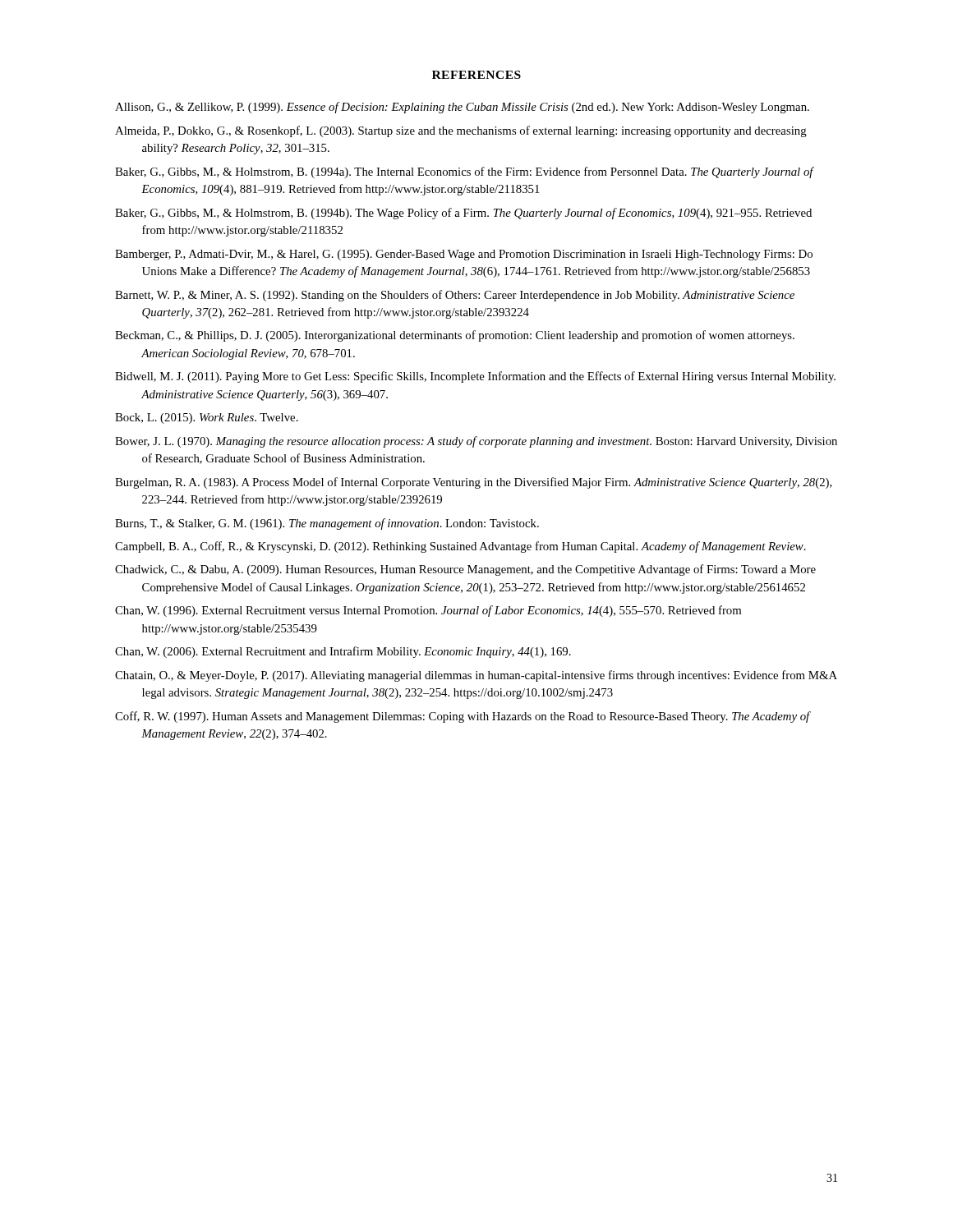Locate the region starting "Barnett, W. P.,"

click(455, 303)
